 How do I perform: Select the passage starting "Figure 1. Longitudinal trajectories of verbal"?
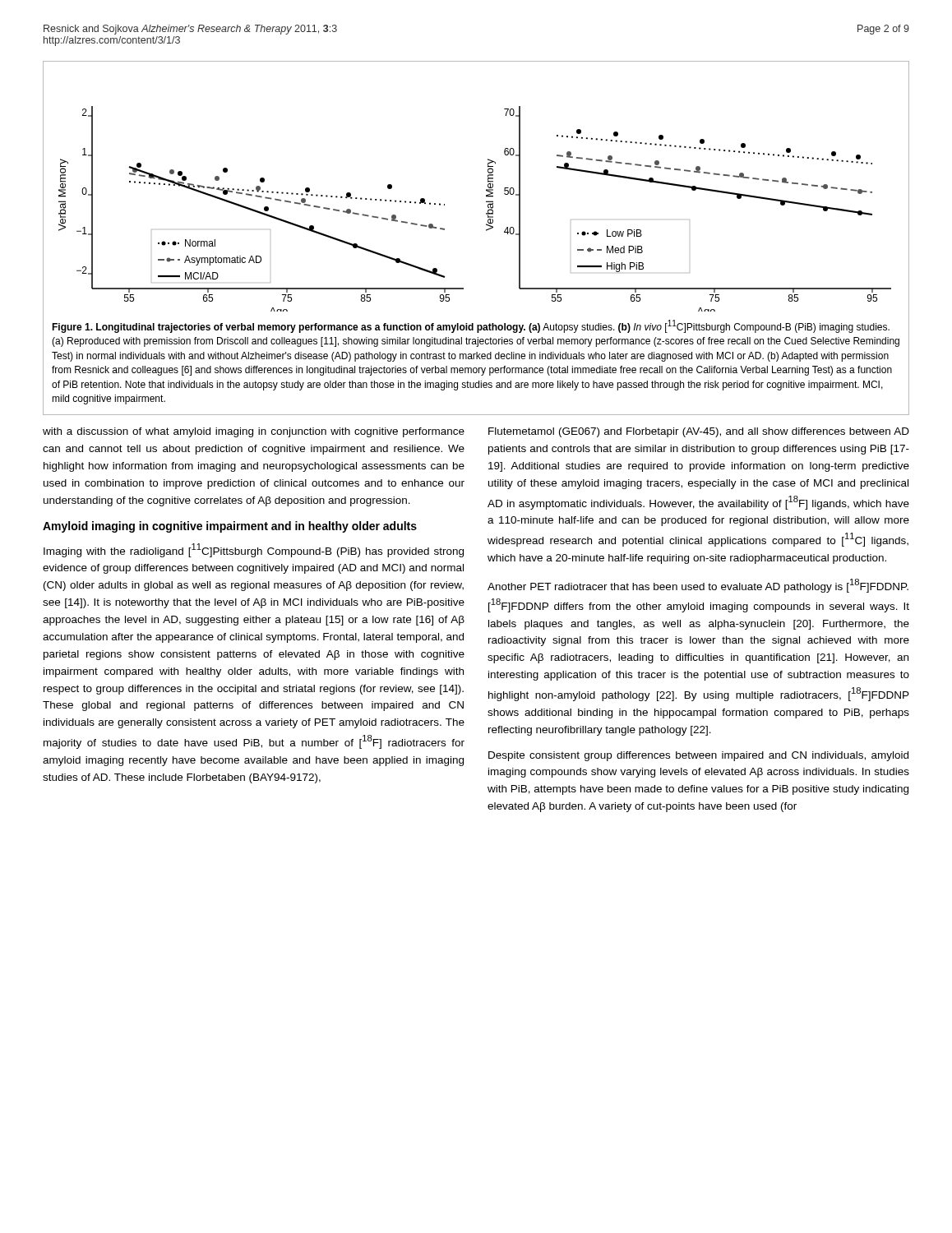[x=476, y=362]
